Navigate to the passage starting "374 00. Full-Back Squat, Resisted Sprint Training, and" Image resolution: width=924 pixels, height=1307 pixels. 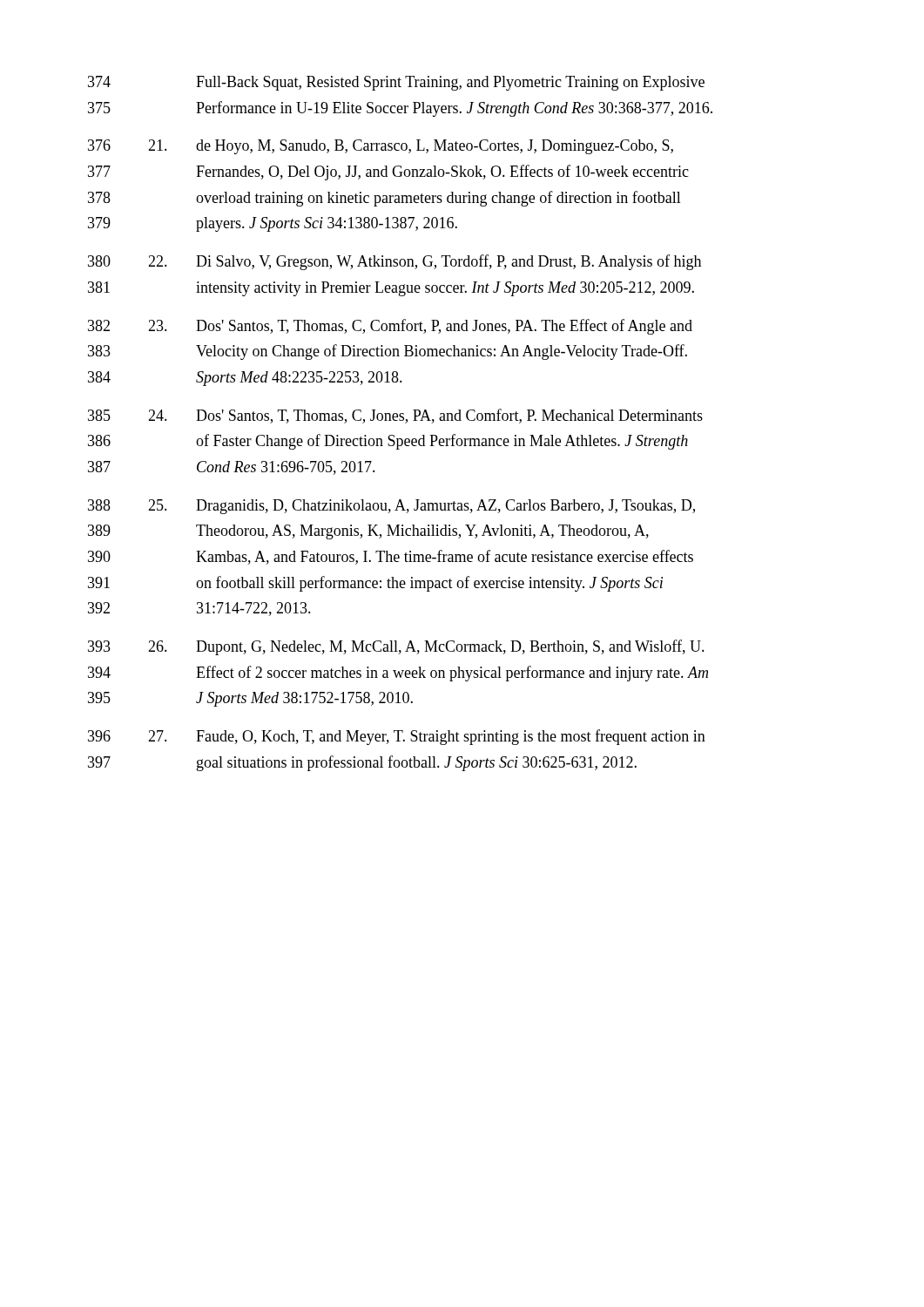click(470, 83)
